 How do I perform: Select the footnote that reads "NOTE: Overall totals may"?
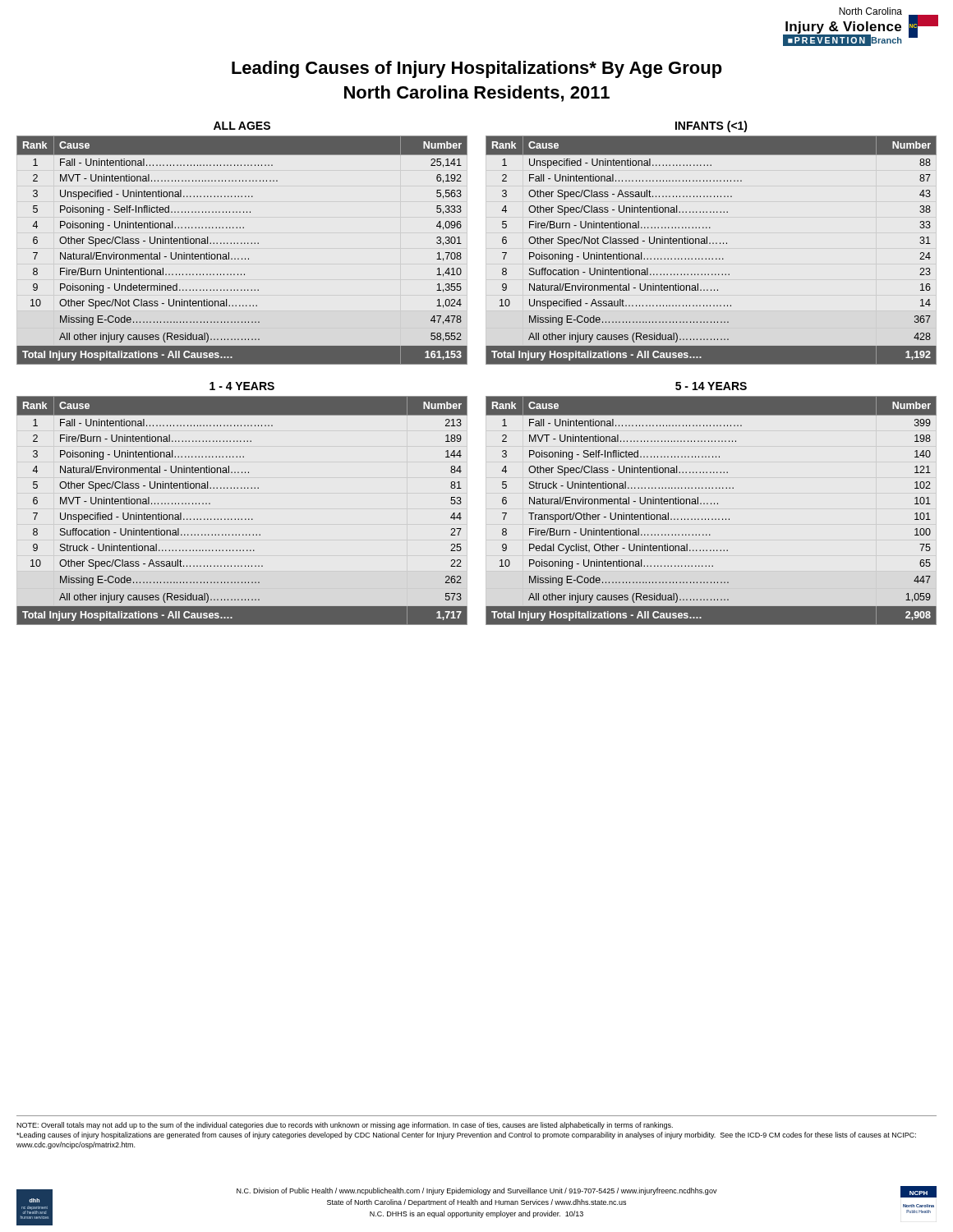coord(467,1135)
